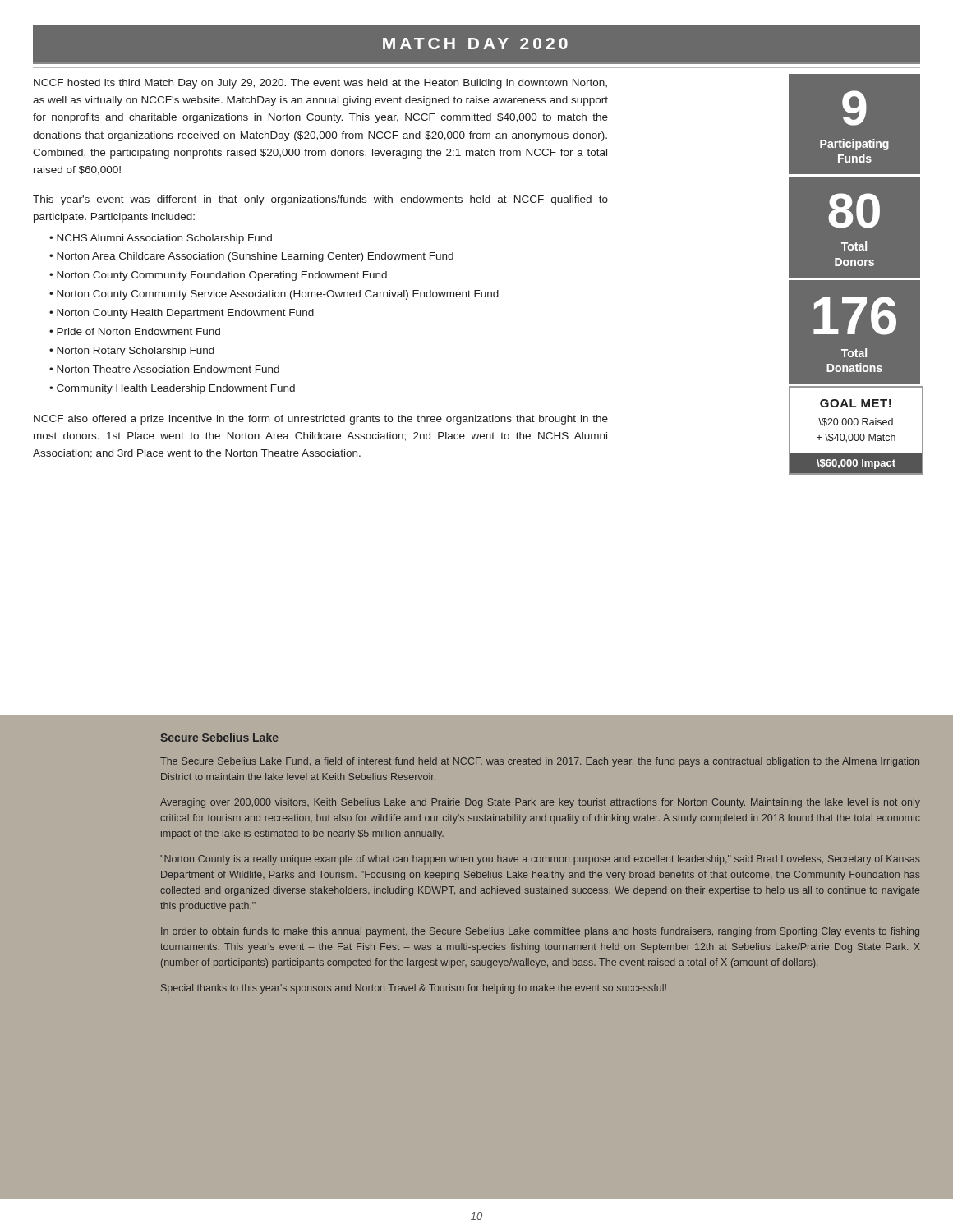Find "• Norton Theatre Association Endowment Fund" on this page

[x=165, y=369]
